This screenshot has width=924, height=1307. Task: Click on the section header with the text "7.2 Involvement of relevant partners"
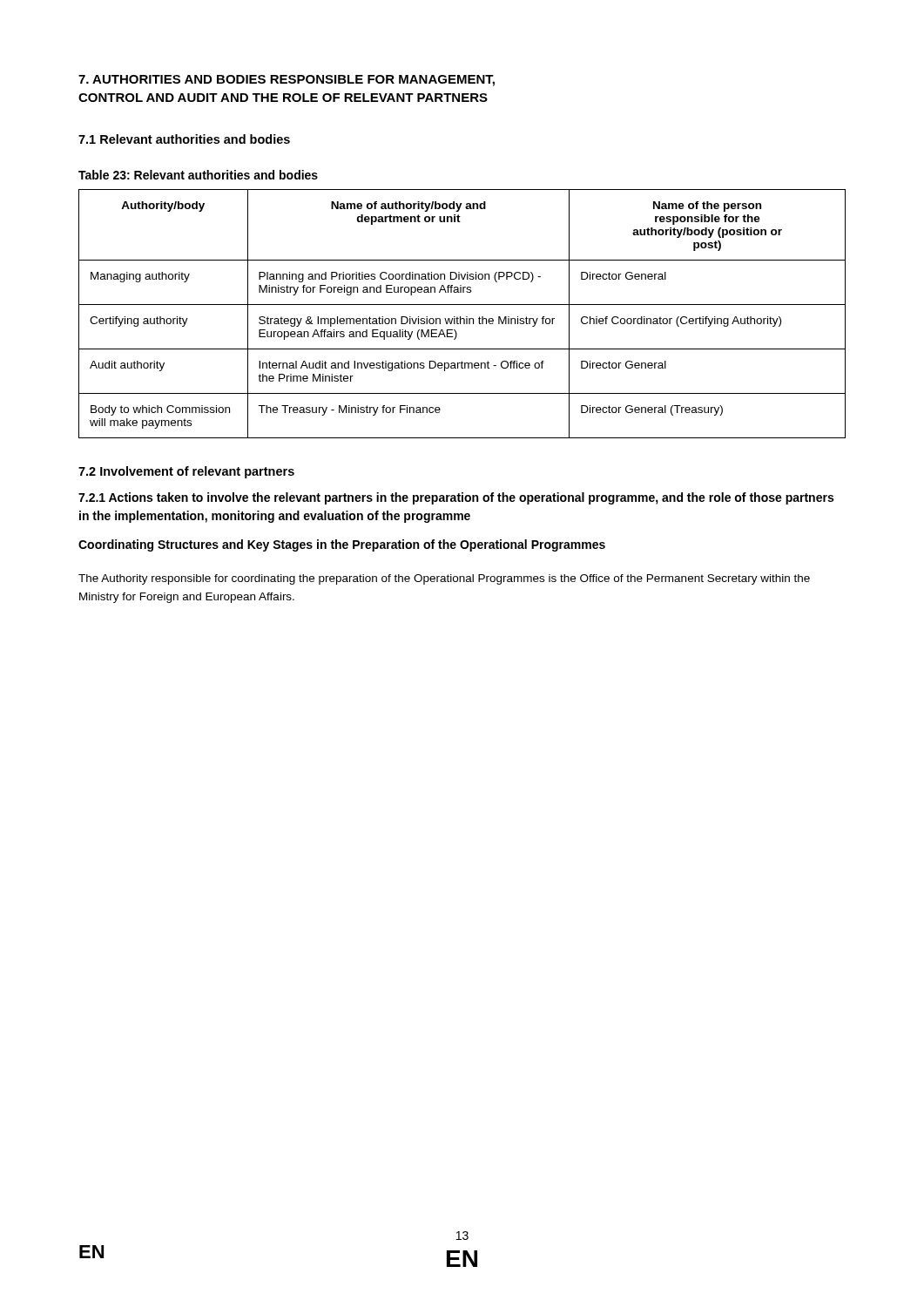186,471
